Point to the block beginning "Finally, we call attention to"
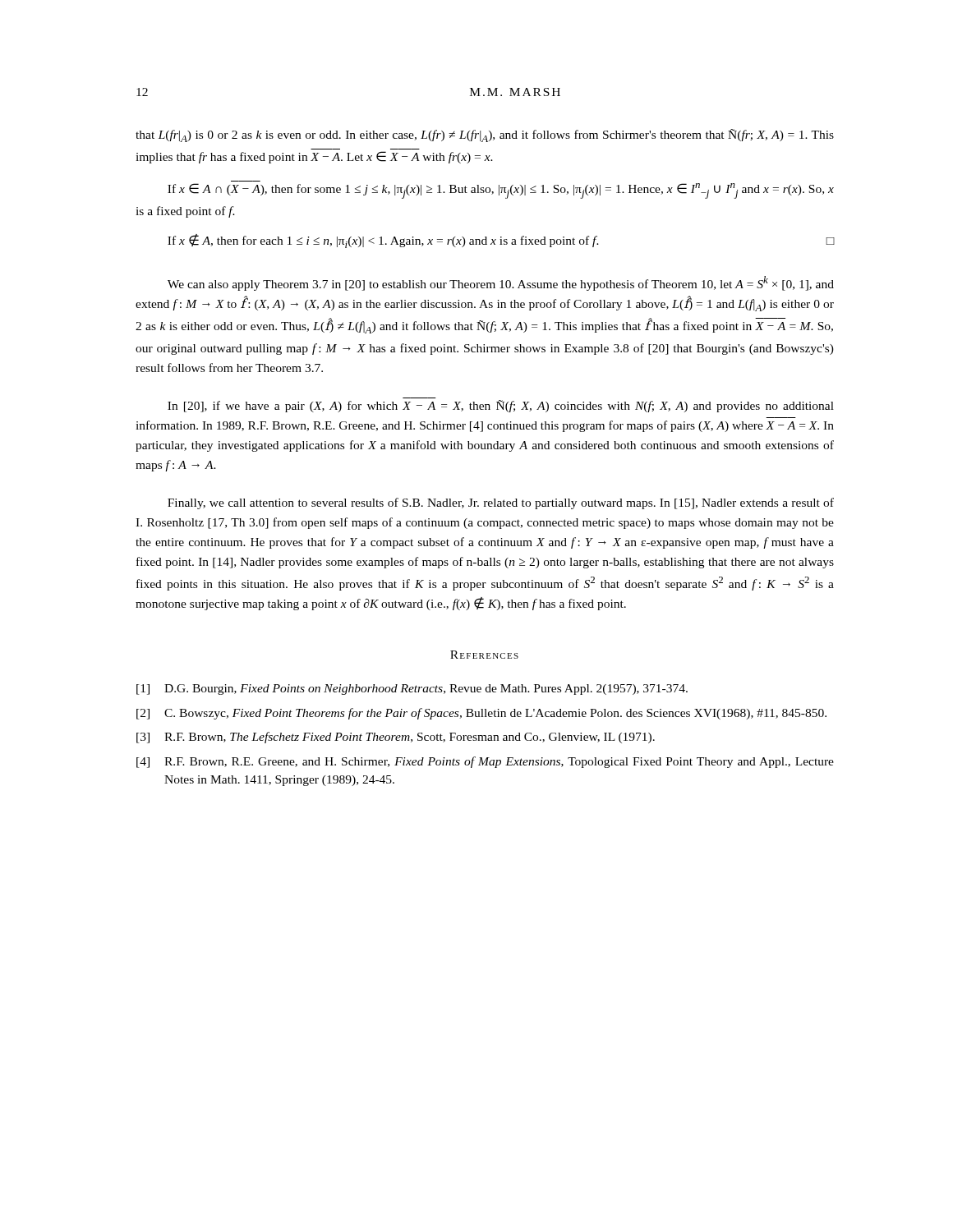The height and width of the screenshot is (1232, 953). coord(485,553)
